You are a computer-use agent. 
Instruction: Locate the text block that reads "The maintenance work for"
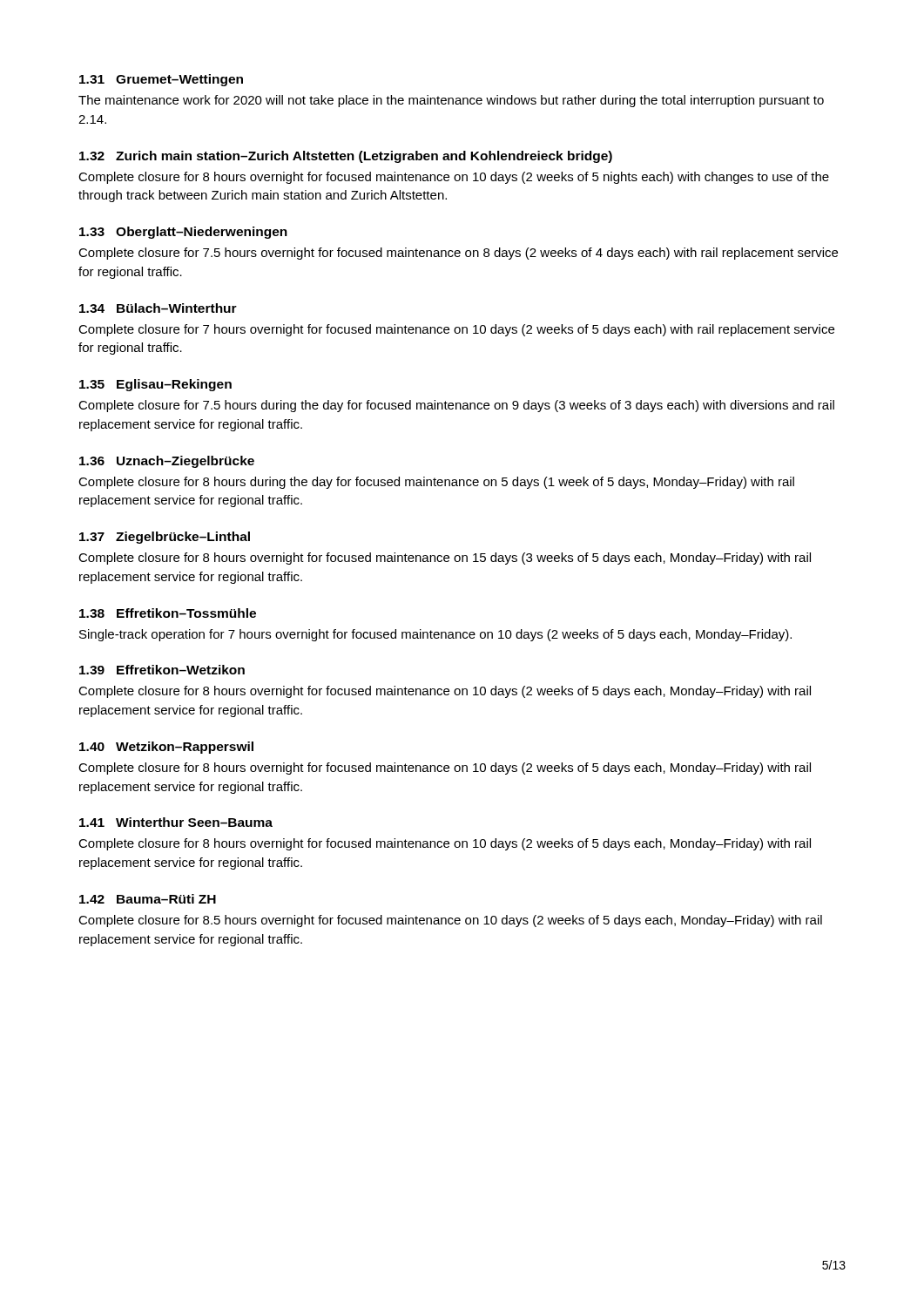click(451, 109)
